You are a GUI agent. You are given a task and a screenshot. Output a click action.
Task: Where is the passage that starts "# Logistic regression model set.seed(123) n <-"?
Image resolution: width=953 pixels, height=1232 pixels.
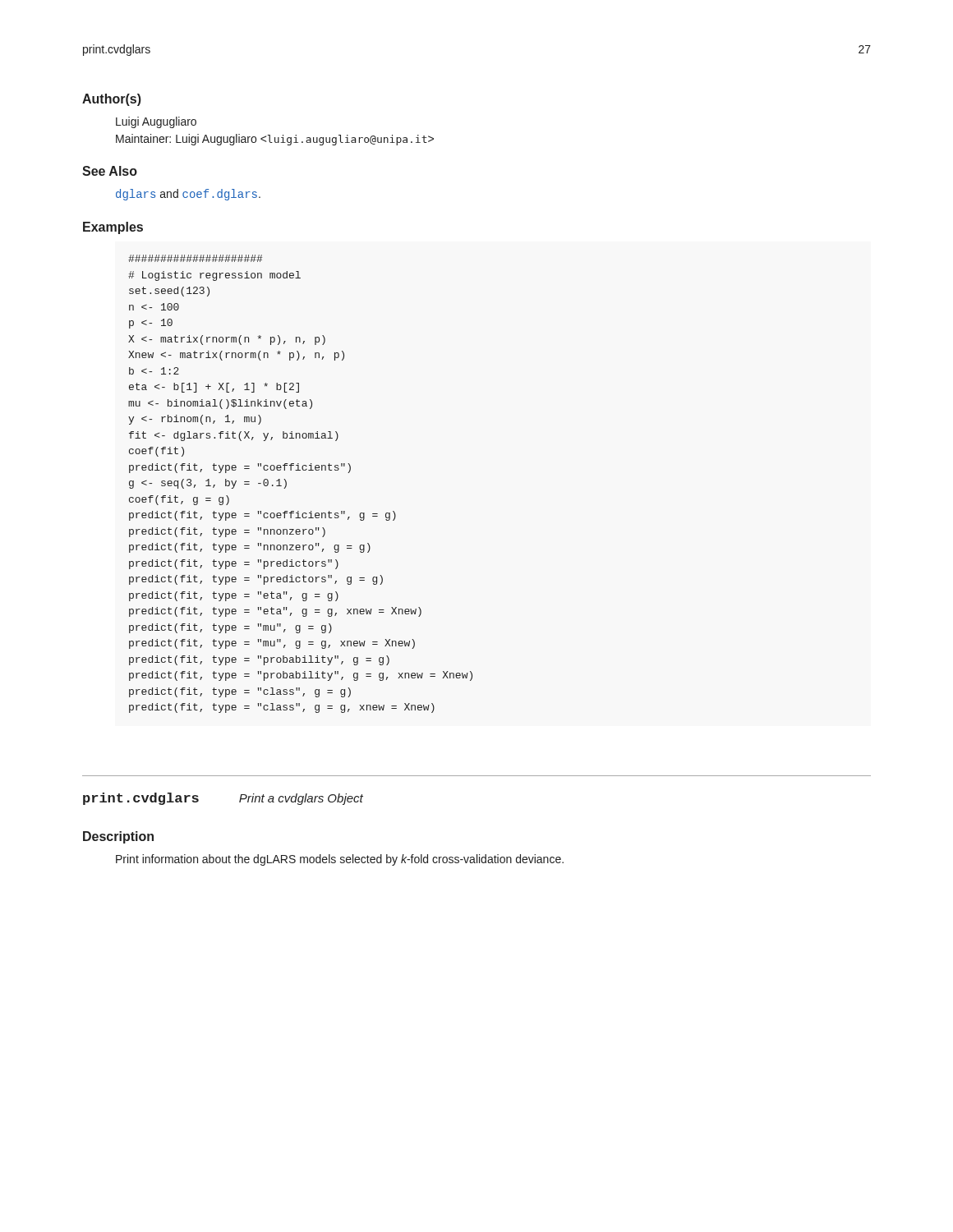tap(195, 258)
